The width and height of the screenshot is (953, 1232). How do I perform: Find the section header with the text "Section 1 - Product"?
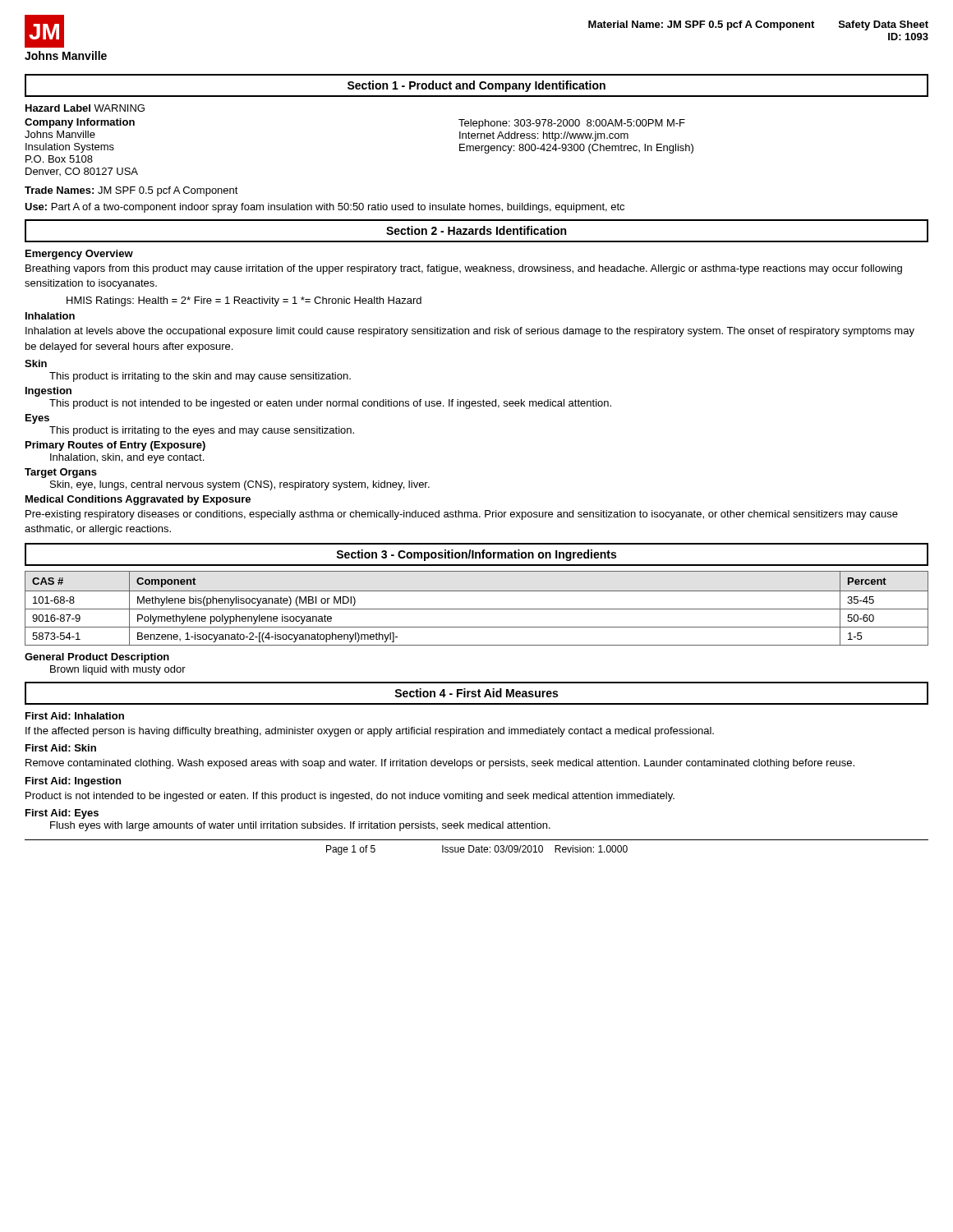point(476,85)
